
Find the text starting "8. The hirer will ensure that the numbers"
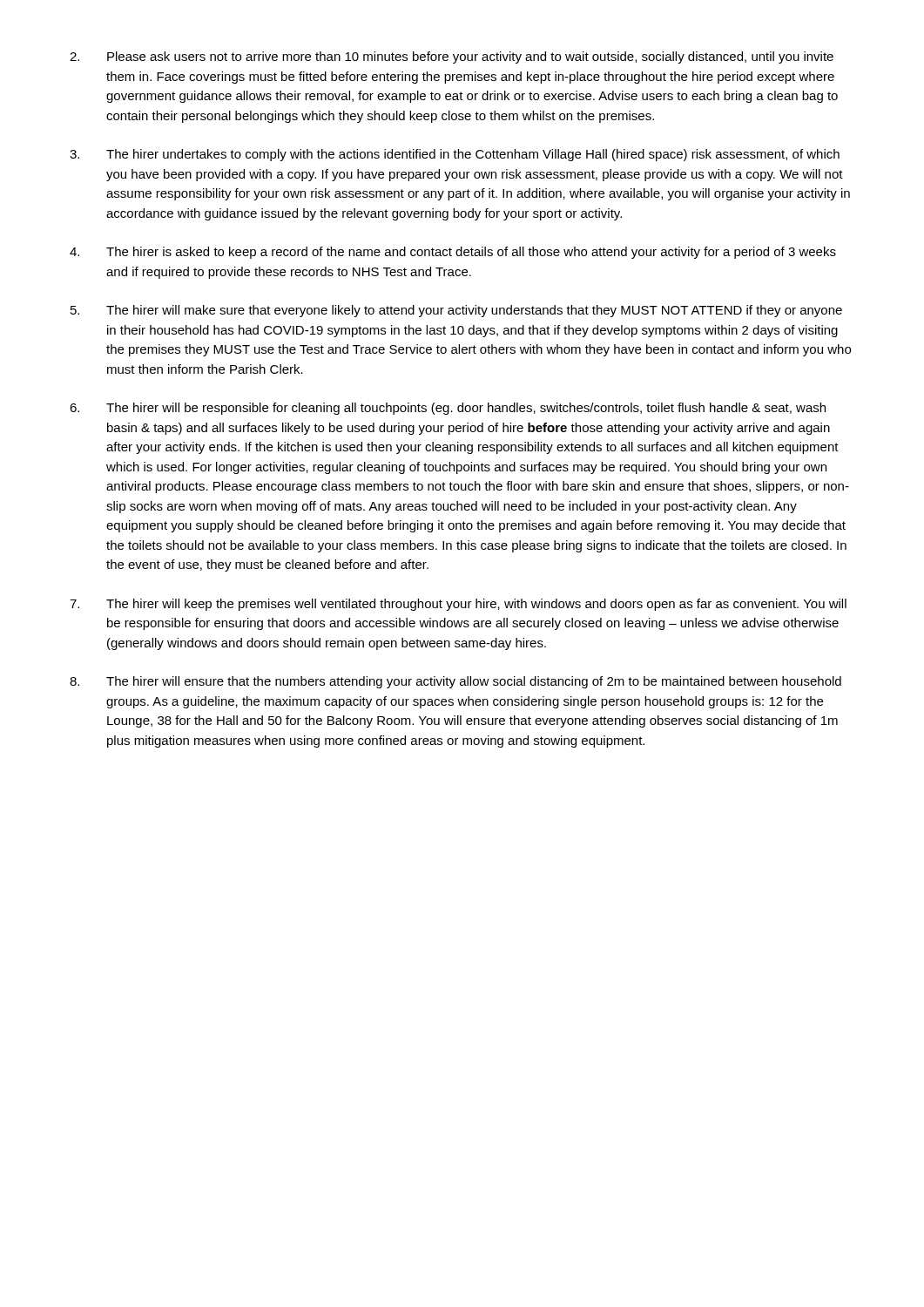click(x=462, y=711)
